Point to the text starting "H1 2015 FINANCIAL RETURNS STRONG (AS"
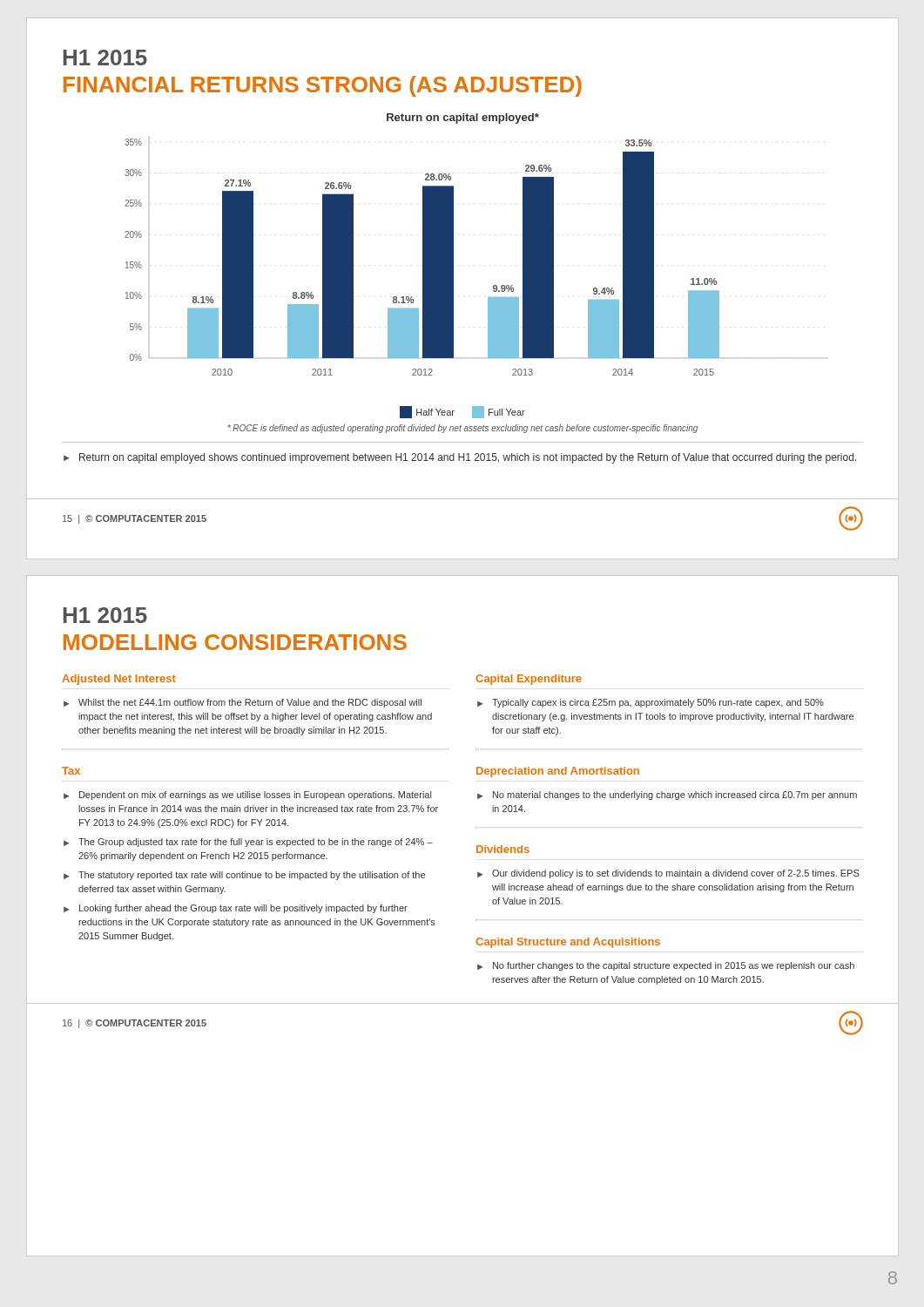This screenshot has width=924, height=1307. 462,72
